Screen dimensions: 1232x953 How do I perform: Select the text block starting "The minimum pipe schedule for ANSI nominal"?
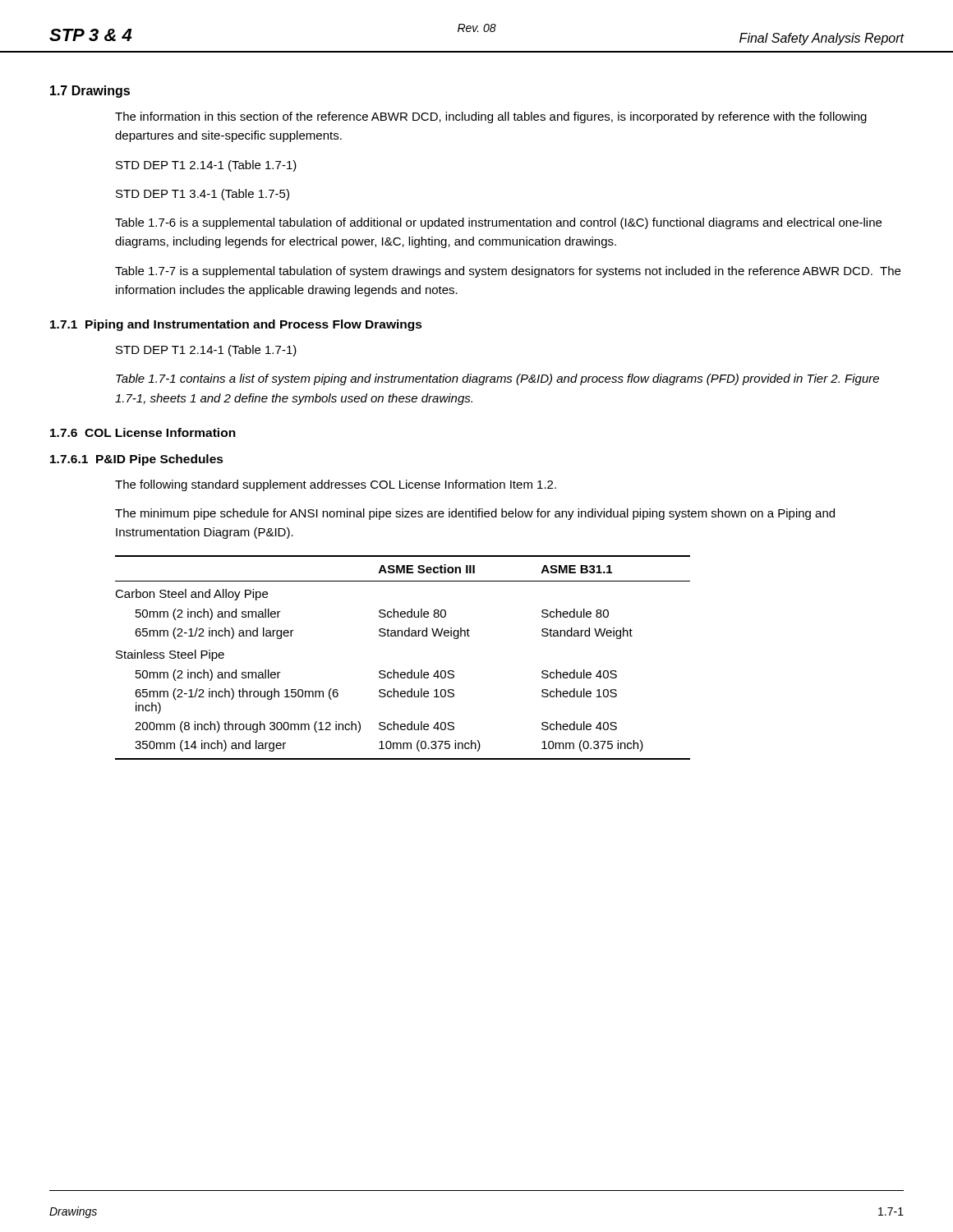[x=475, y=522]
